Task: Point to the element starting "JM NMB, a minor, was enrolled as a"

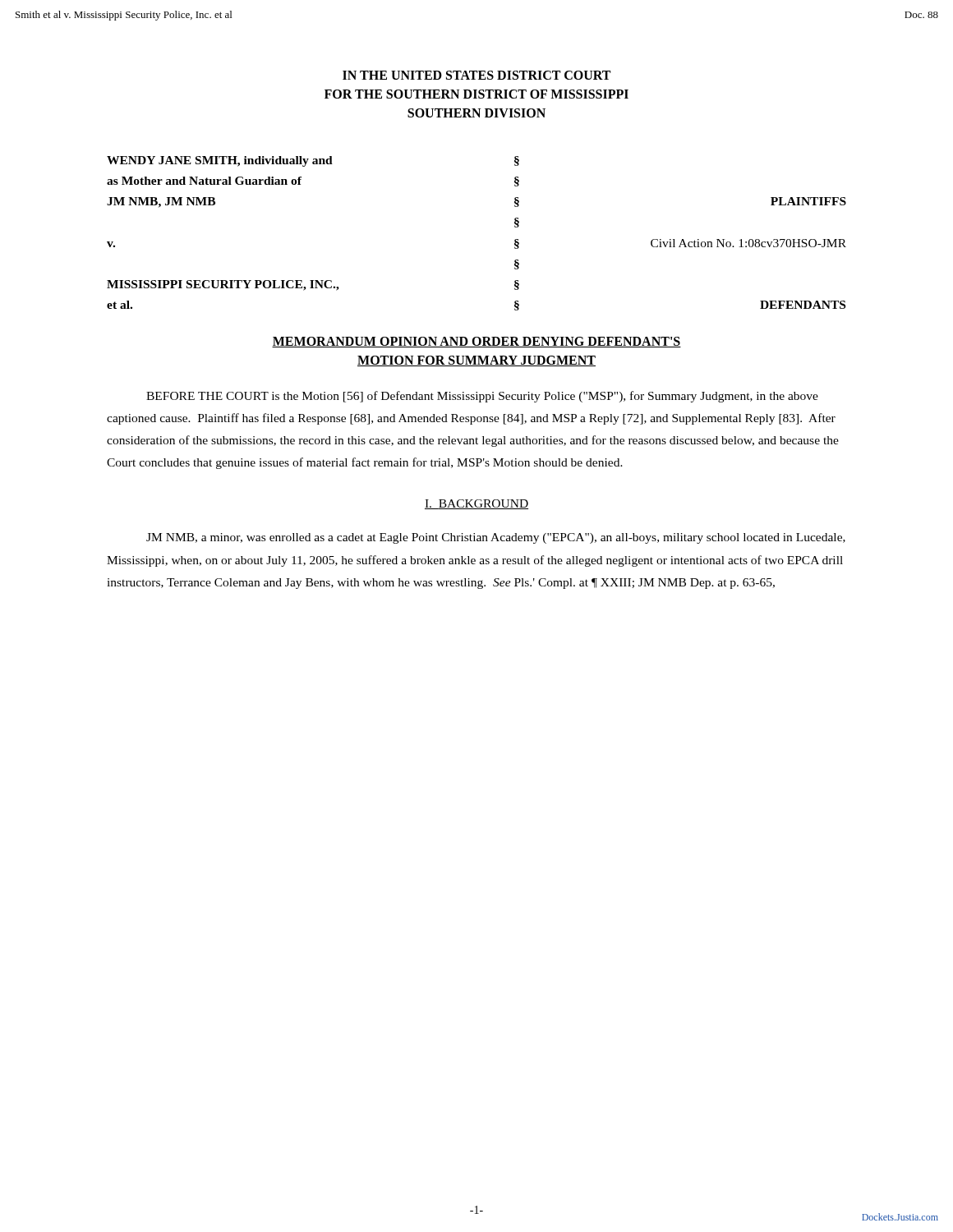Action: click(476, 559)
